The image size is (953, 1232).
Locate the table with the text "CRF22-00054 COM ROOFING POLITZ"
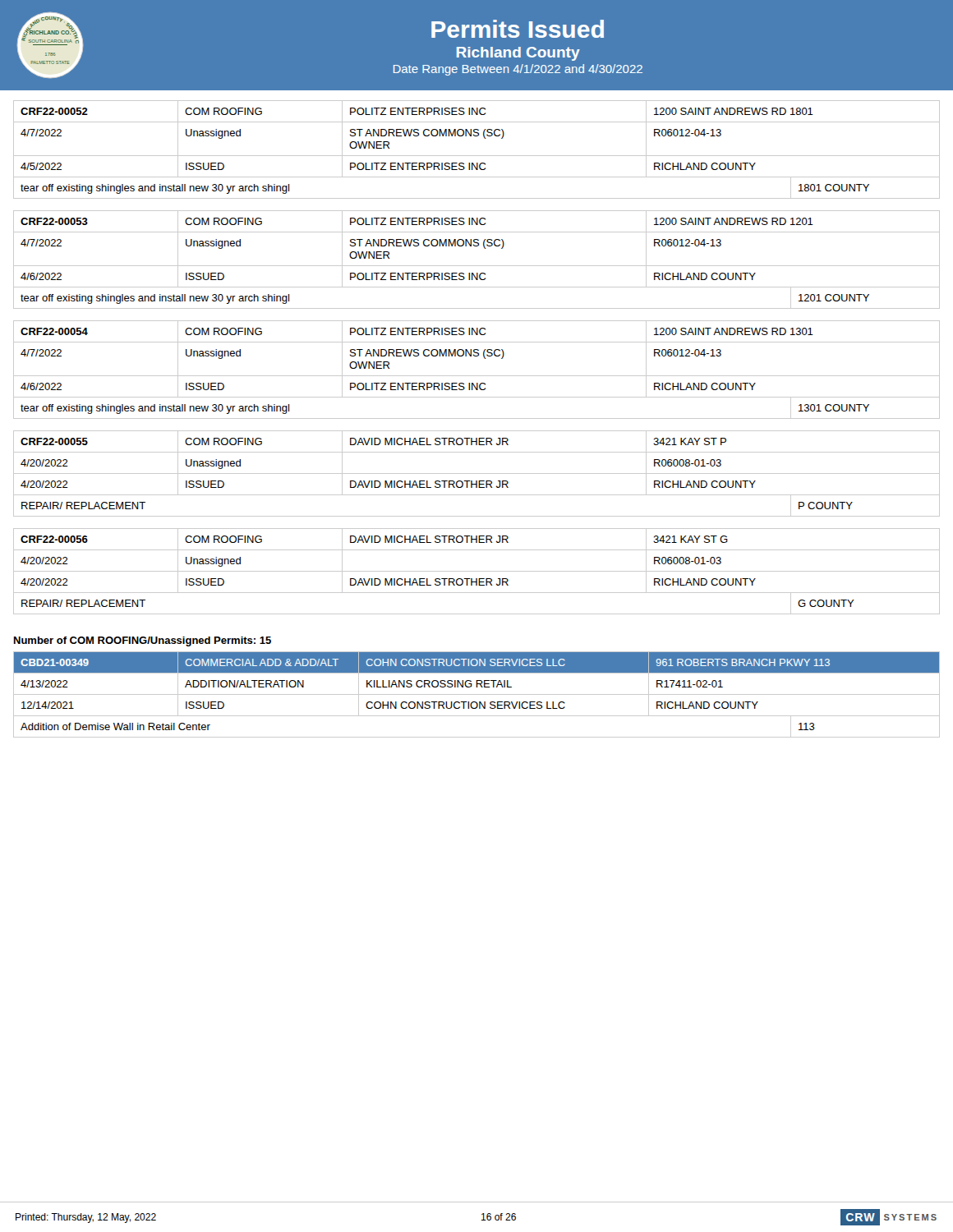coord(476,370)
